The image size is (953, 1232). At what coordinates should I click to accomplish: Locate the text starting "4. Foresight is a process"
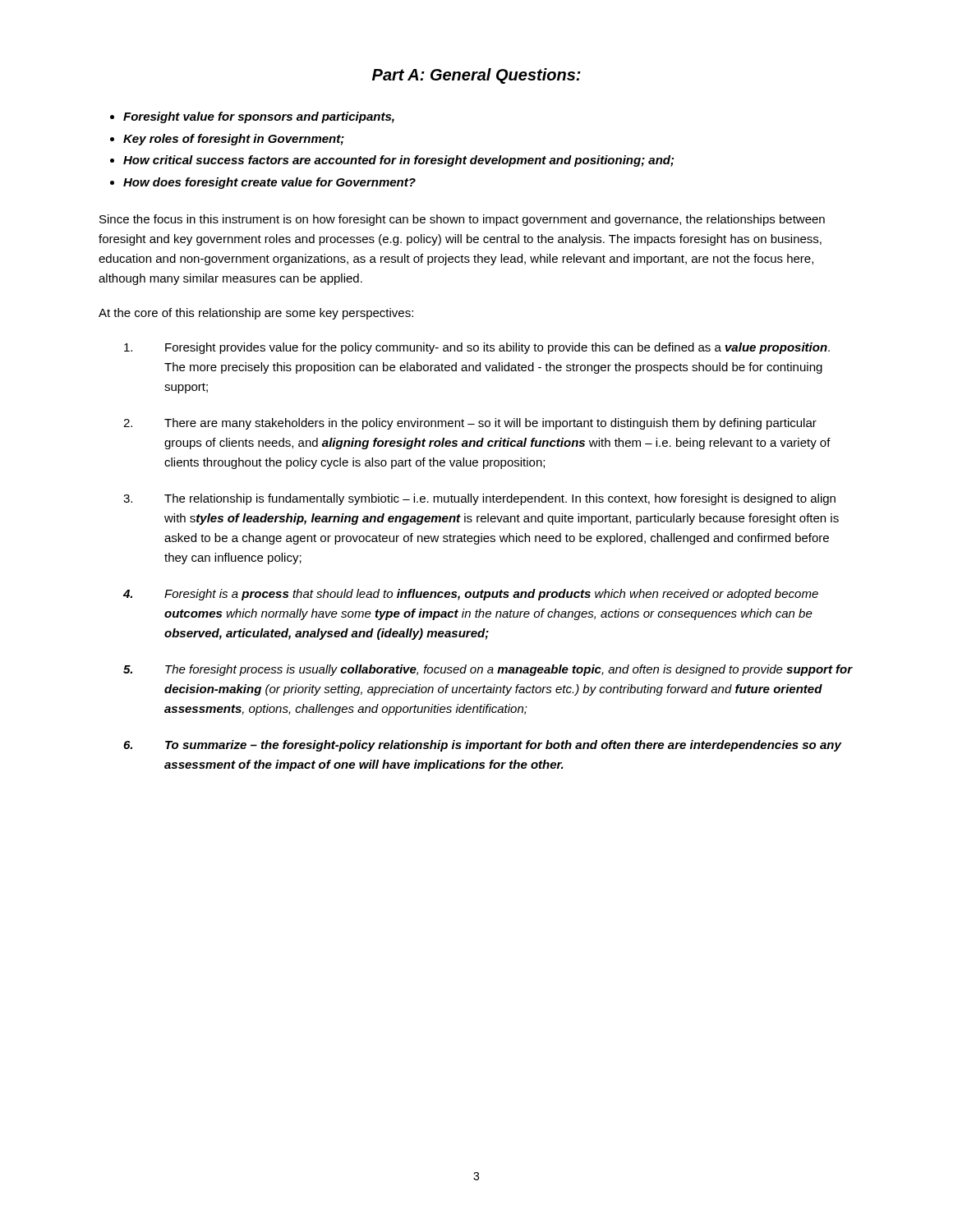pos(476,614)
